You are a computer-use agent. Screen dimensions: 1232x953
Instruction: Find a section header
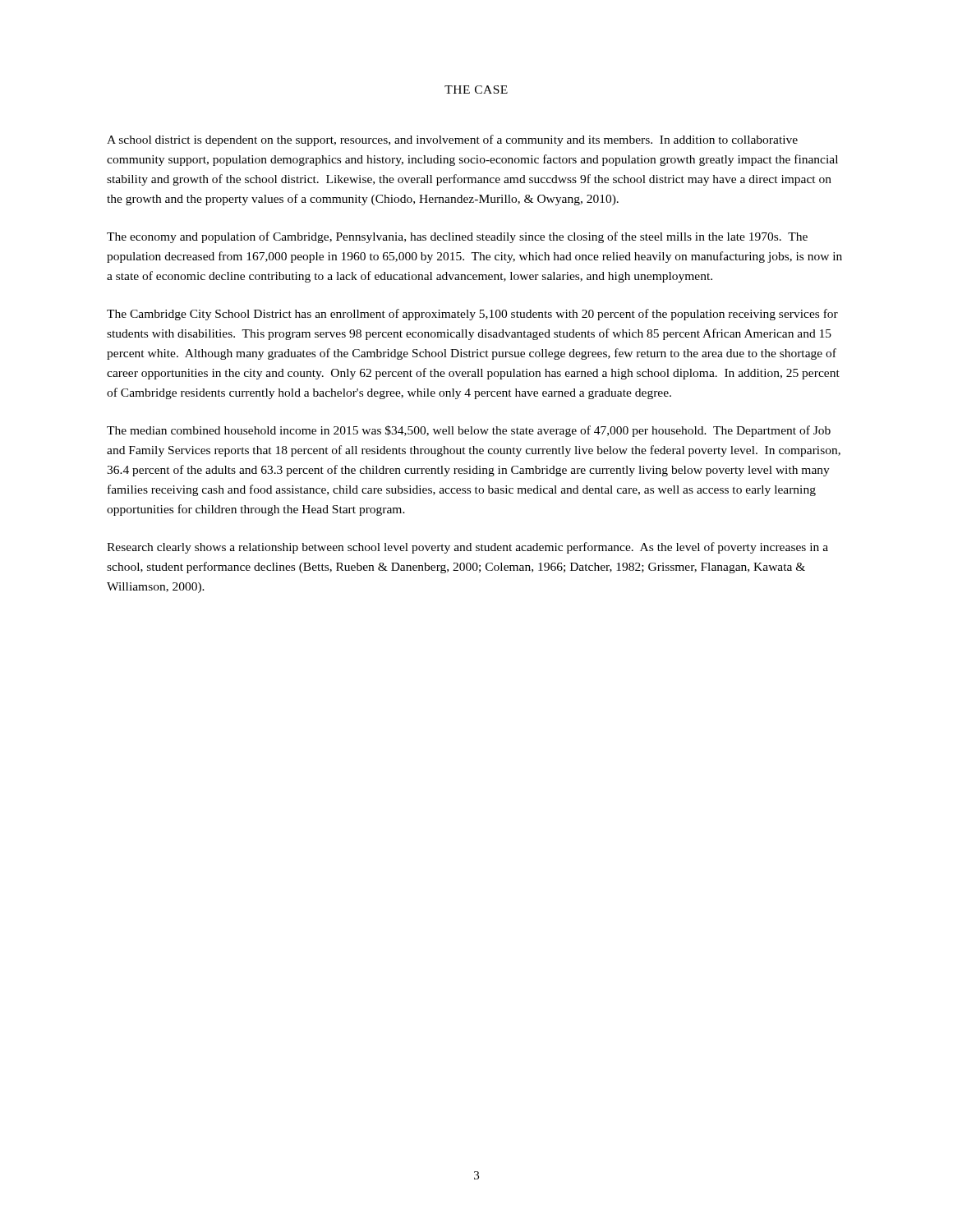click(x=476, y=89)
